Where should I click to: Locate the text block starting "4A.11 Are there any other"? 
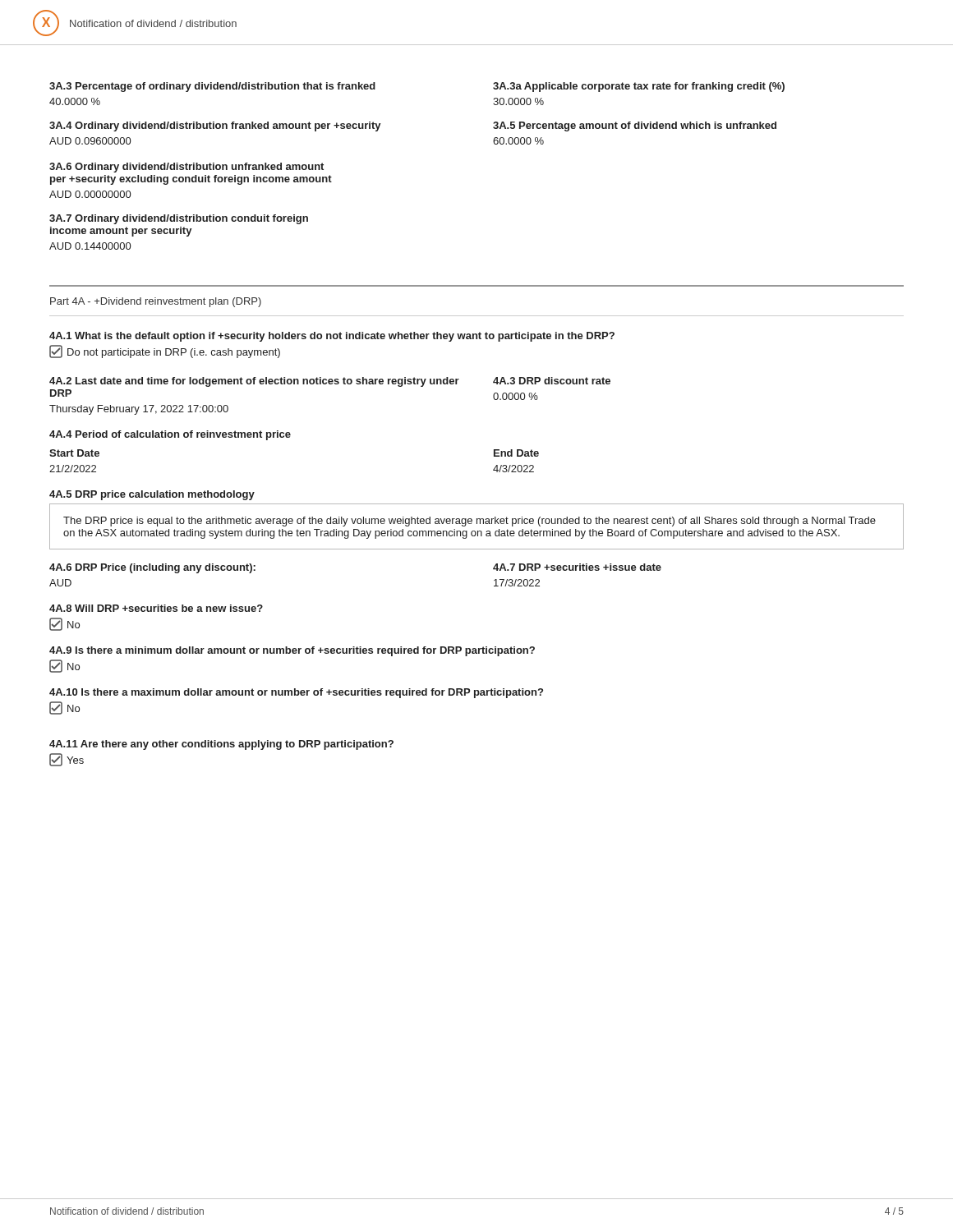[221, 745]
